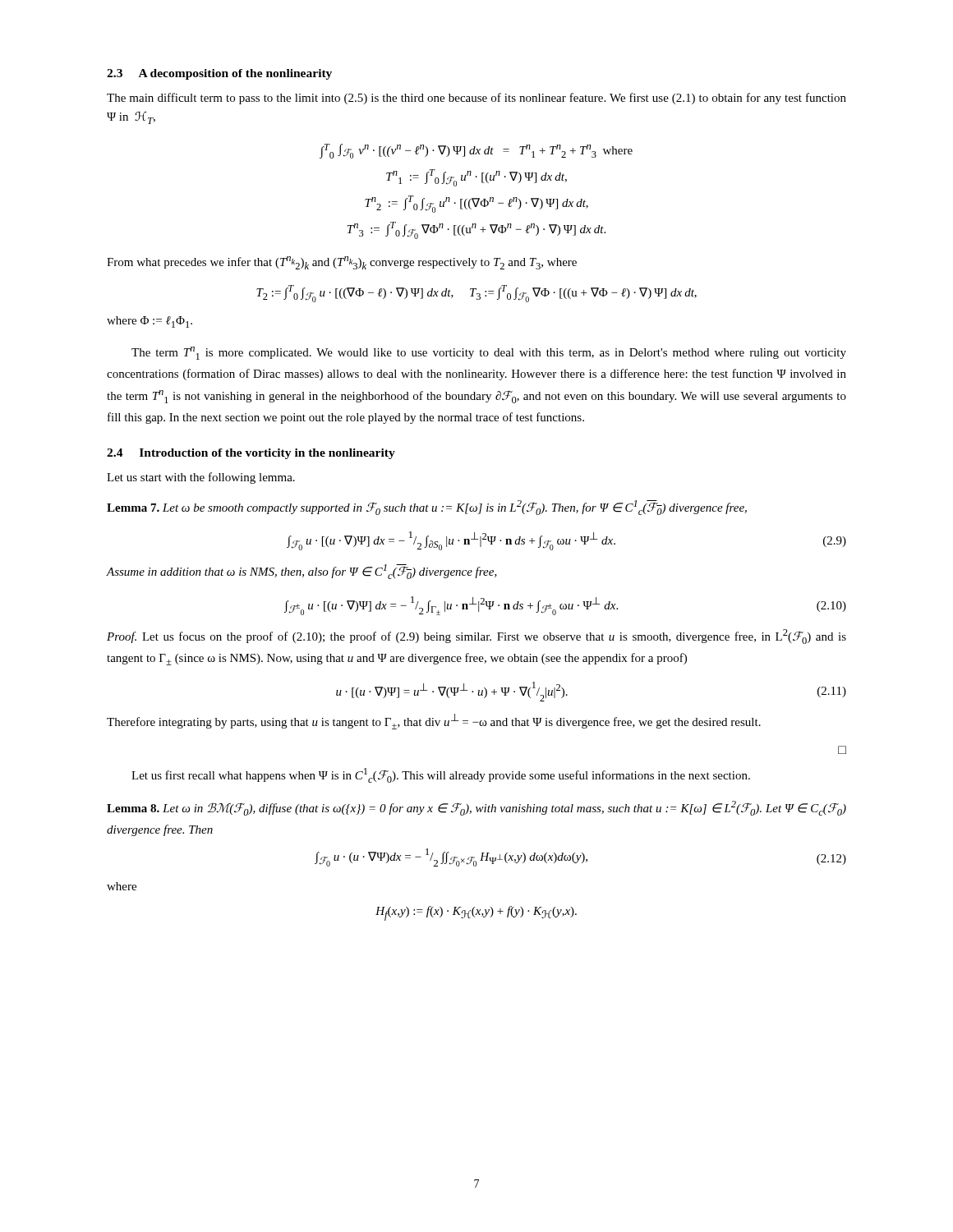Navigate to the block starting "Assume in addition"
Image resolution: width=953 pixels, height=1232 pixels.
coord(476,572)
